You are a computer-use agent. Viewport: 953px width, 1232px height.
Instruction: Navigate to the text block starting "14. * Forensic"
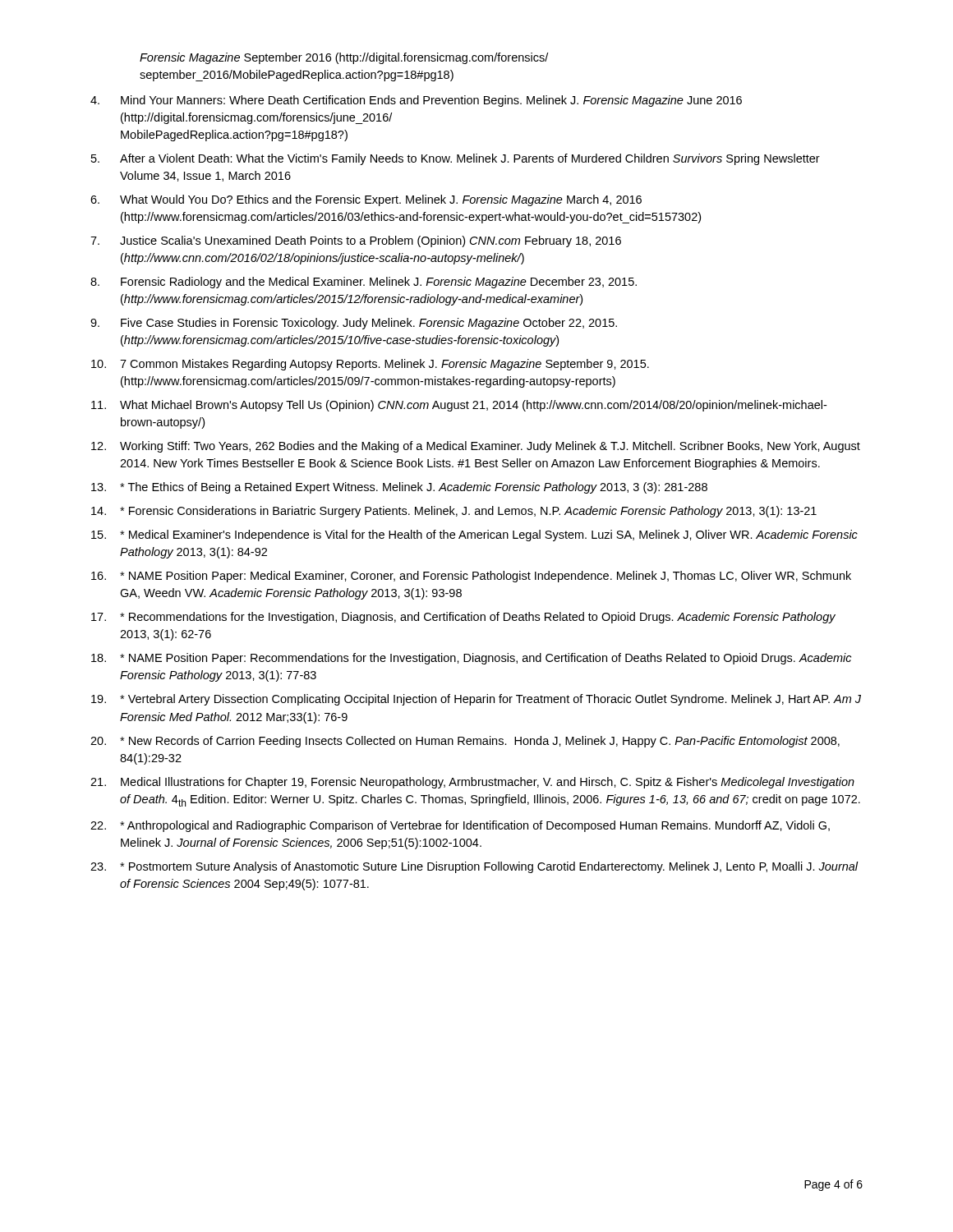click(476, 512)
